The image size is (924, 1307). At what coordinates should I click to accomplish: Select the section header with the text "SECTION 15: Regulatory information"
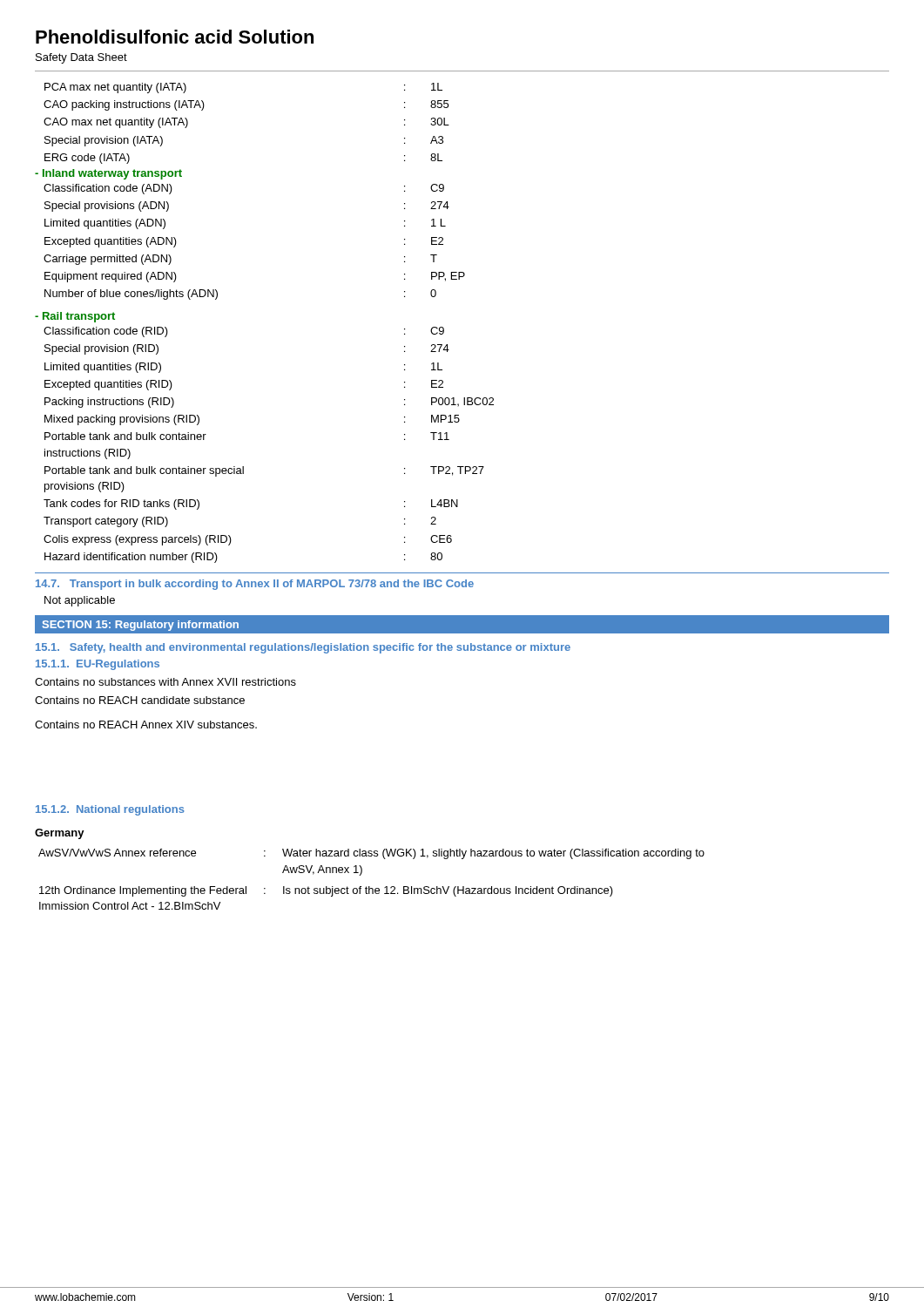point(462,624)
